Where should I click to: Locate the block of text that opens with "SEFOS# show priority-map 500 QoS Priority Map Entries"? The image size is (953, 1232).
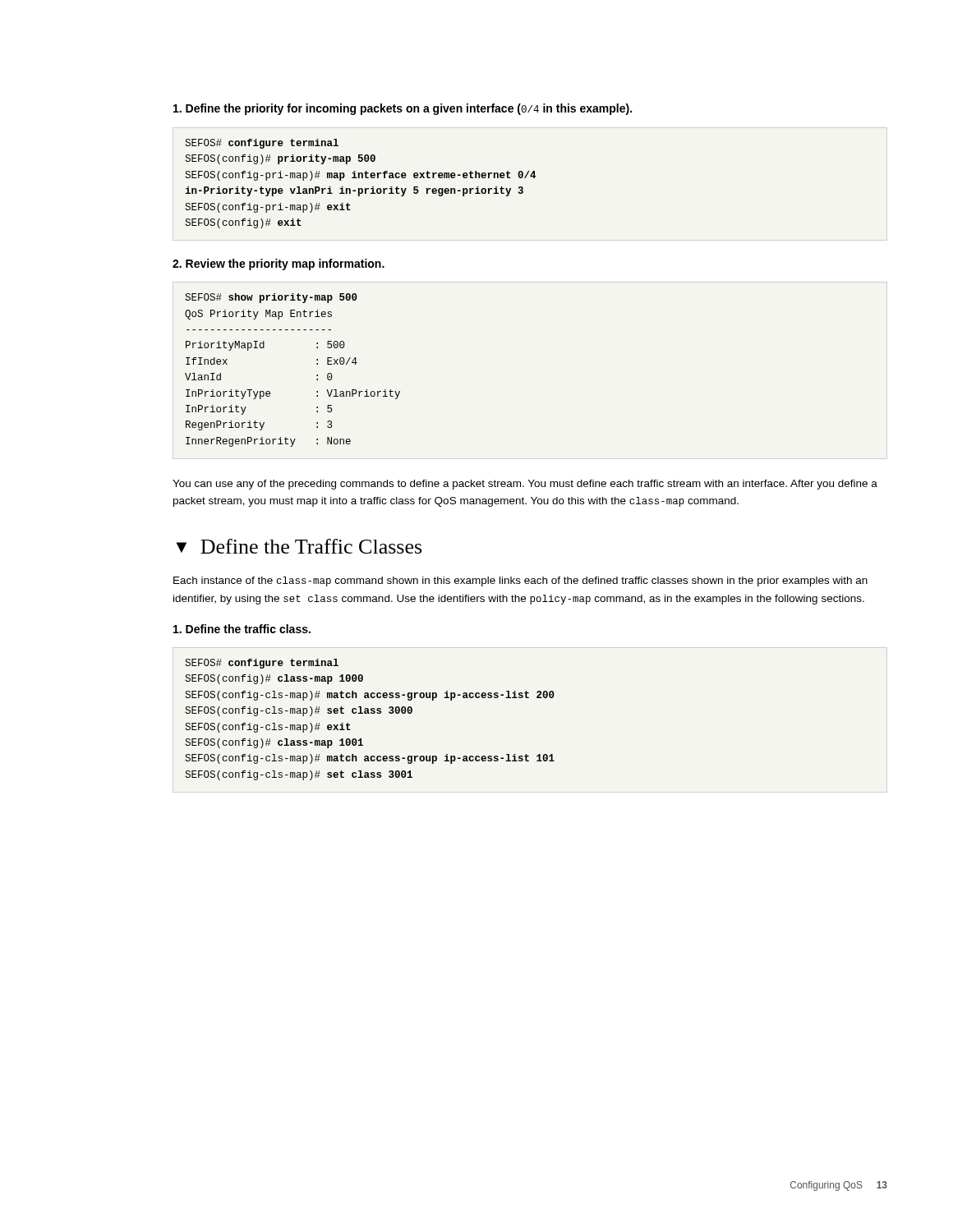pos(271,298)
